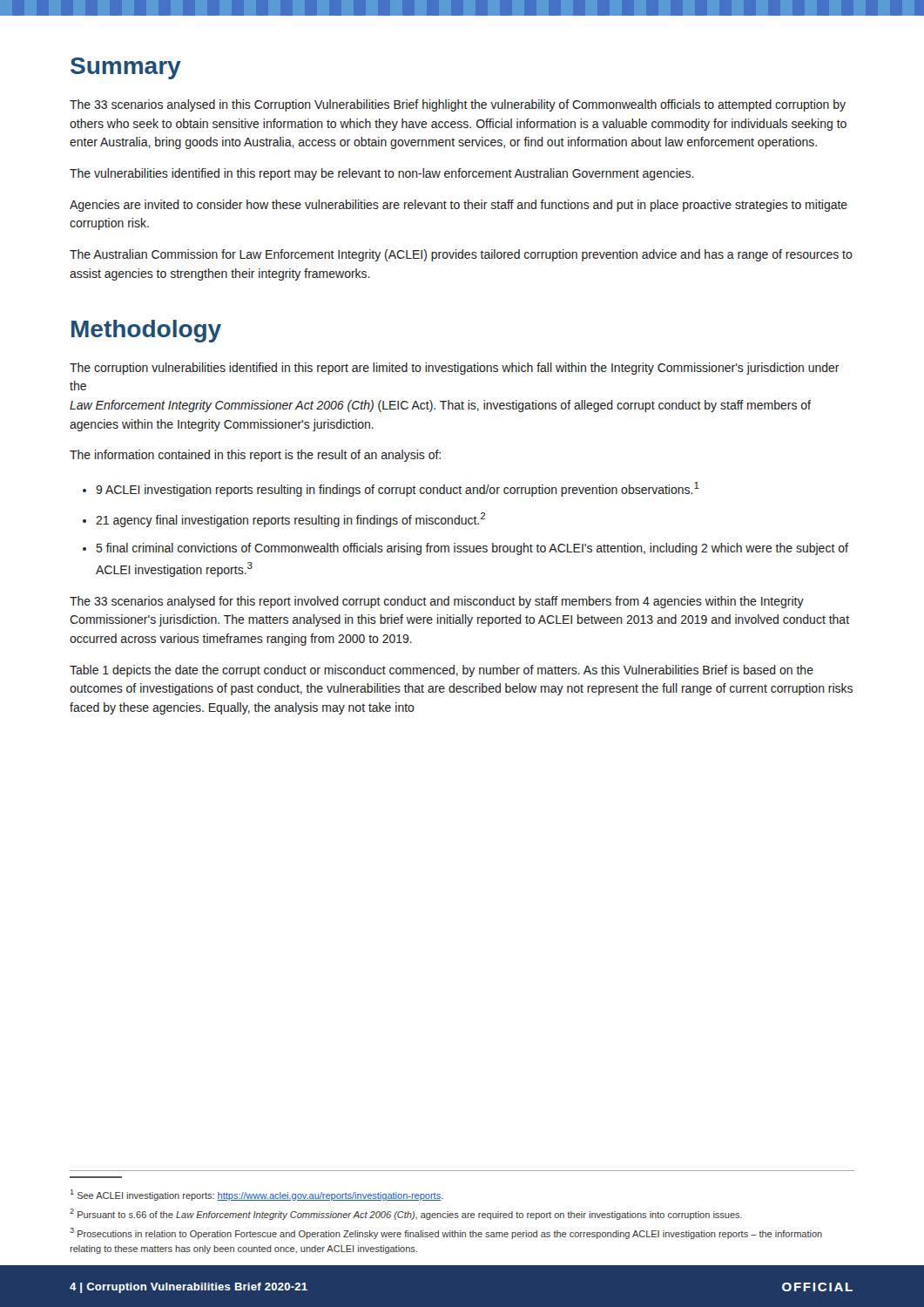The height and width of the screenshot is (1307, 924).
Task: Locate the text starting "21 agency final investigation reports resulting in"
Action: 475,519
